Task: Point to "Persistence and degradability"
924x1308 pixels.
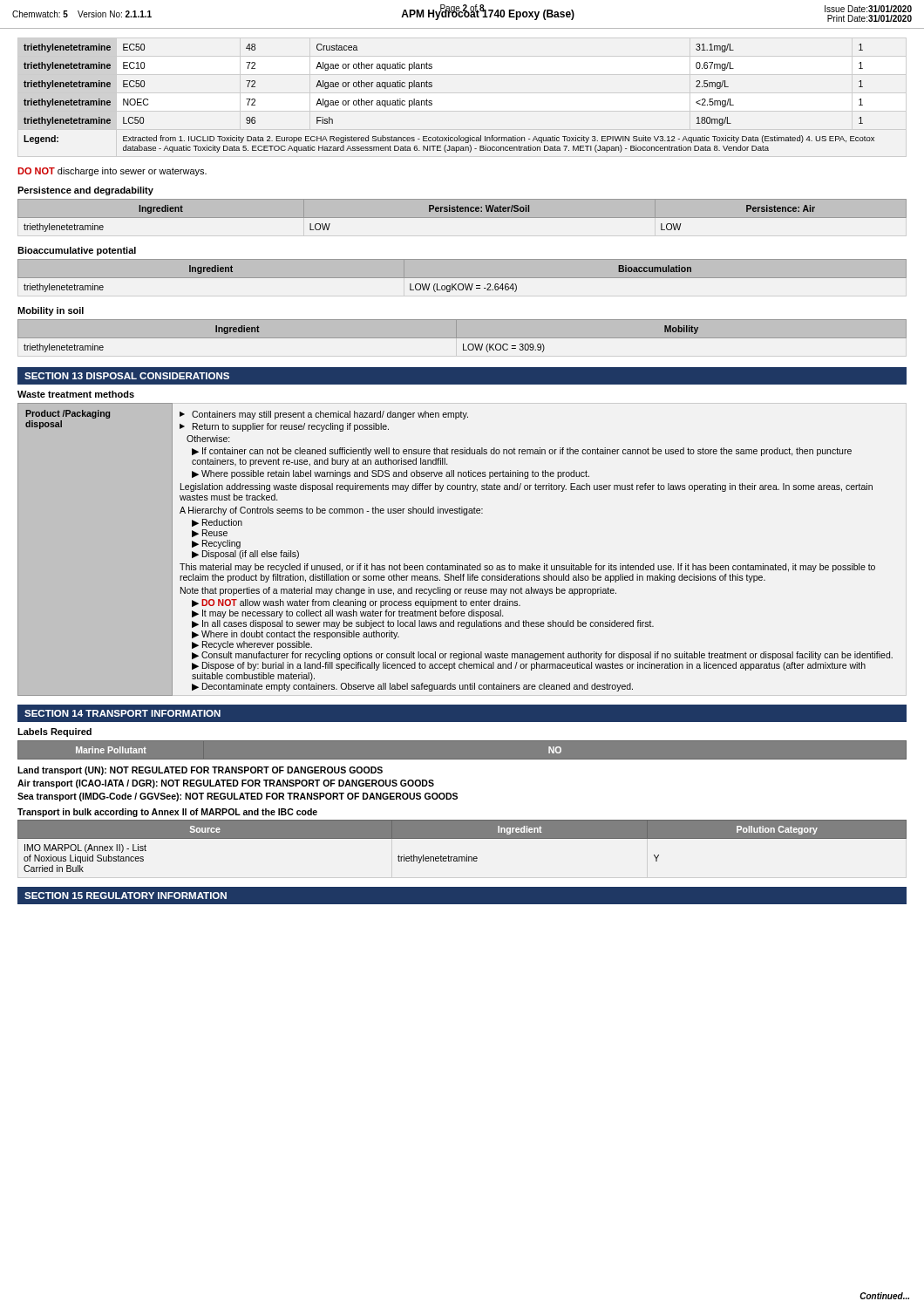Action: pos(85,190)
